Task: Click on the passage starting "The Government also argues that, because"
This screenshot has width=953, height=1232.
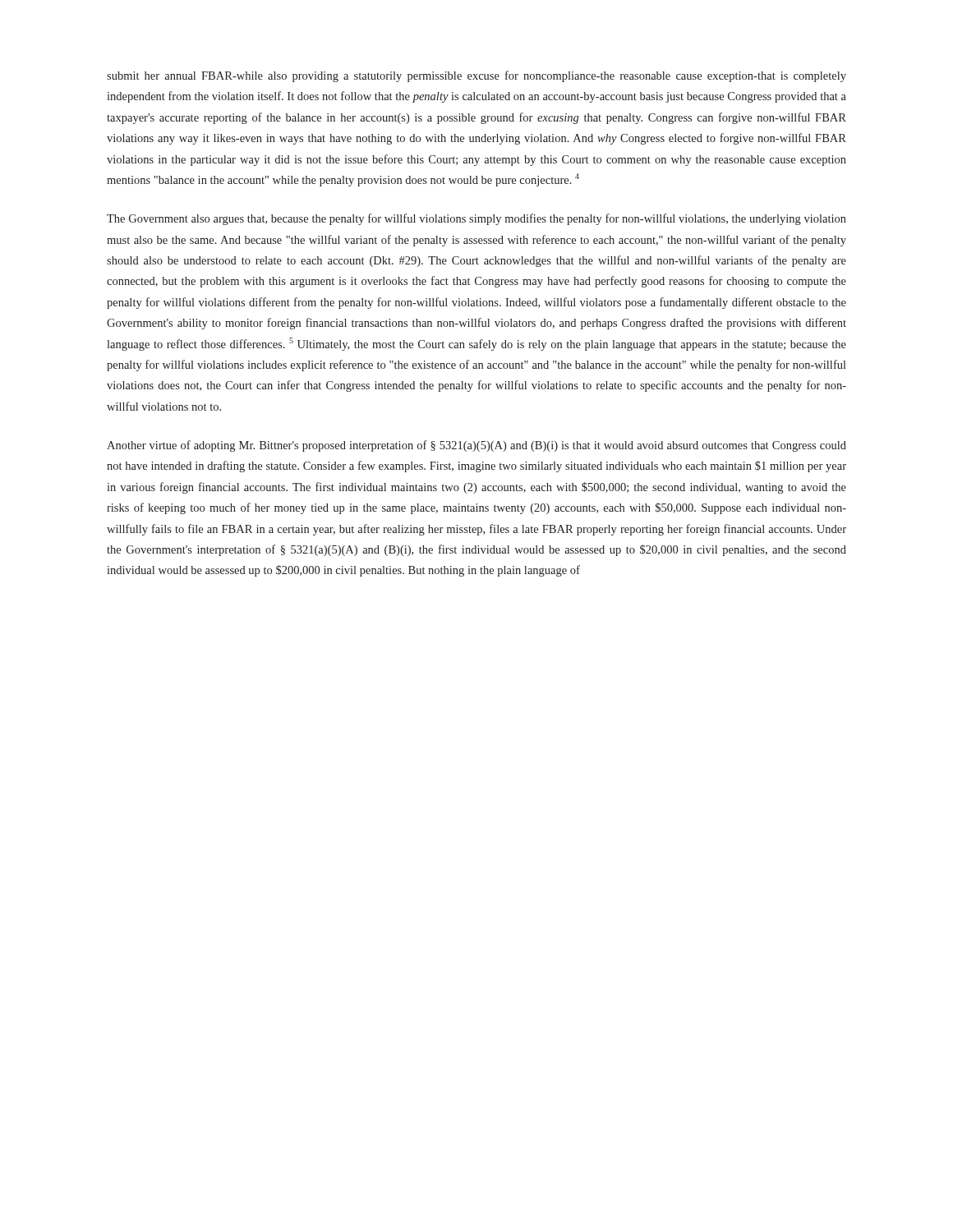Action: tap(476, 312)
